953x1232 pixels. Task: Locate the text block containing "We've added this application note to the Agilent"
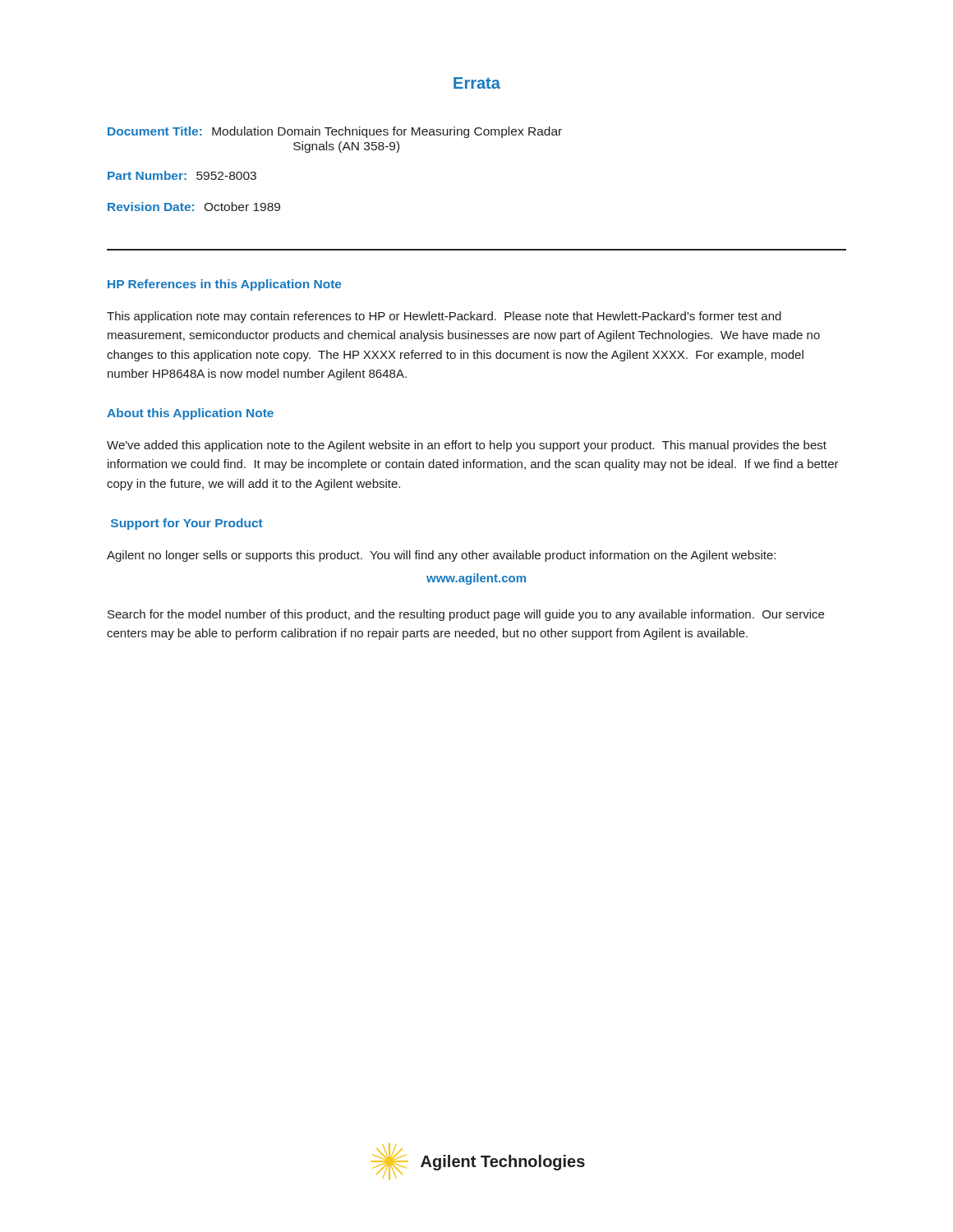(x=473, y=464)
